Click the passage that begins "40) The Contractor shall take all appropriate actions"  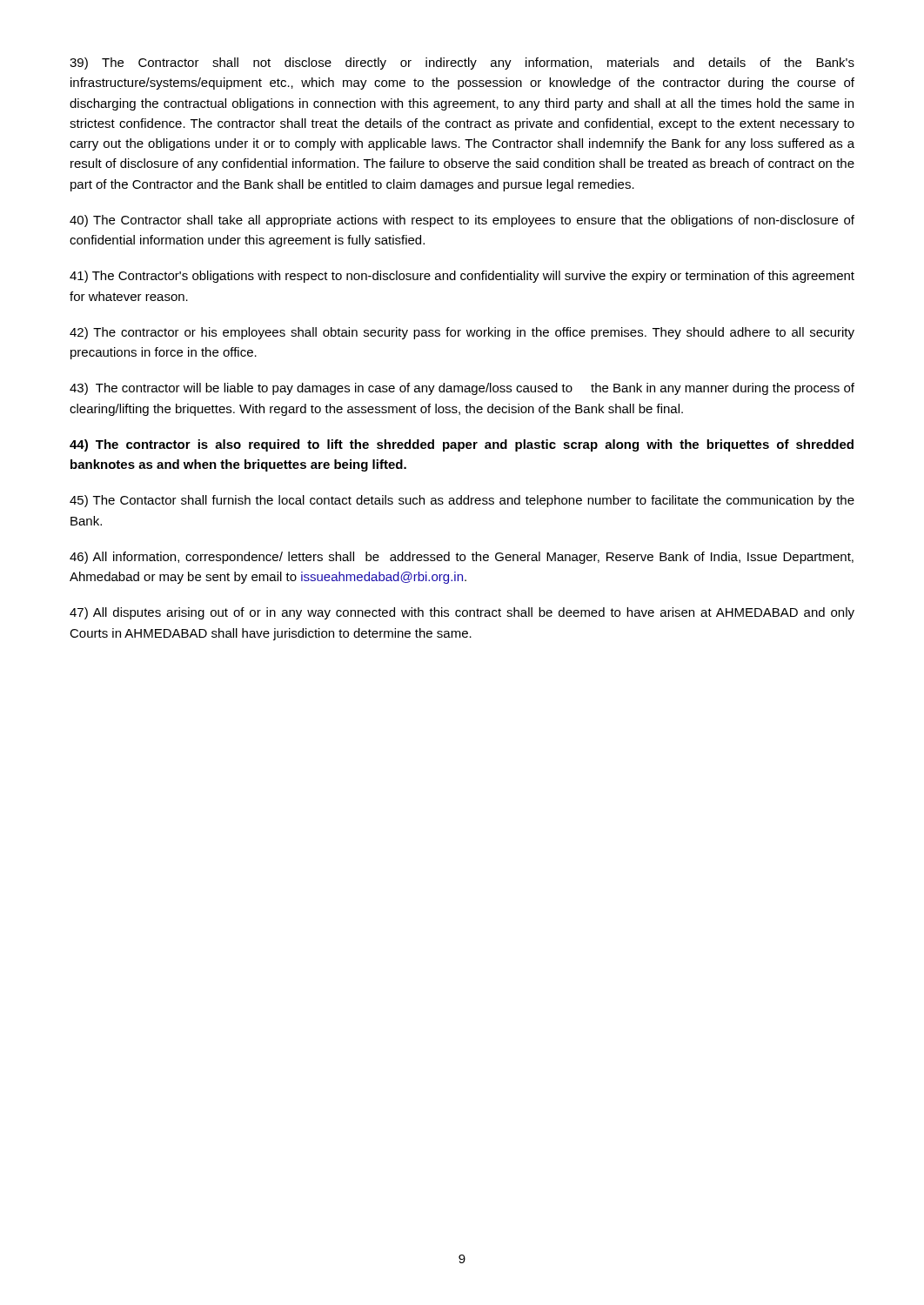[x=462, y=230]
